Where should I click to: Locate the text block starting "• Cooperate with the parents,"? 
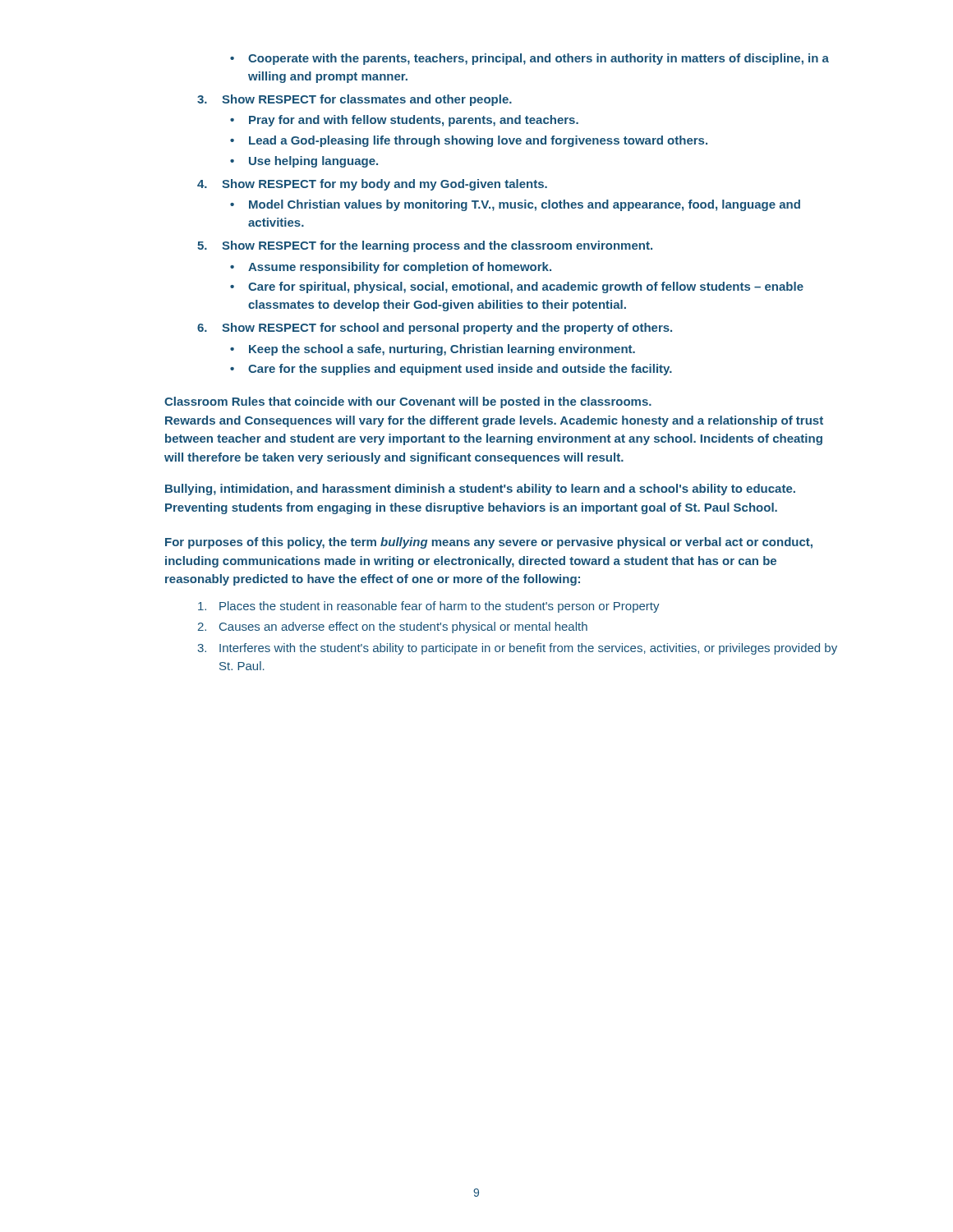[x=534, y=67]
